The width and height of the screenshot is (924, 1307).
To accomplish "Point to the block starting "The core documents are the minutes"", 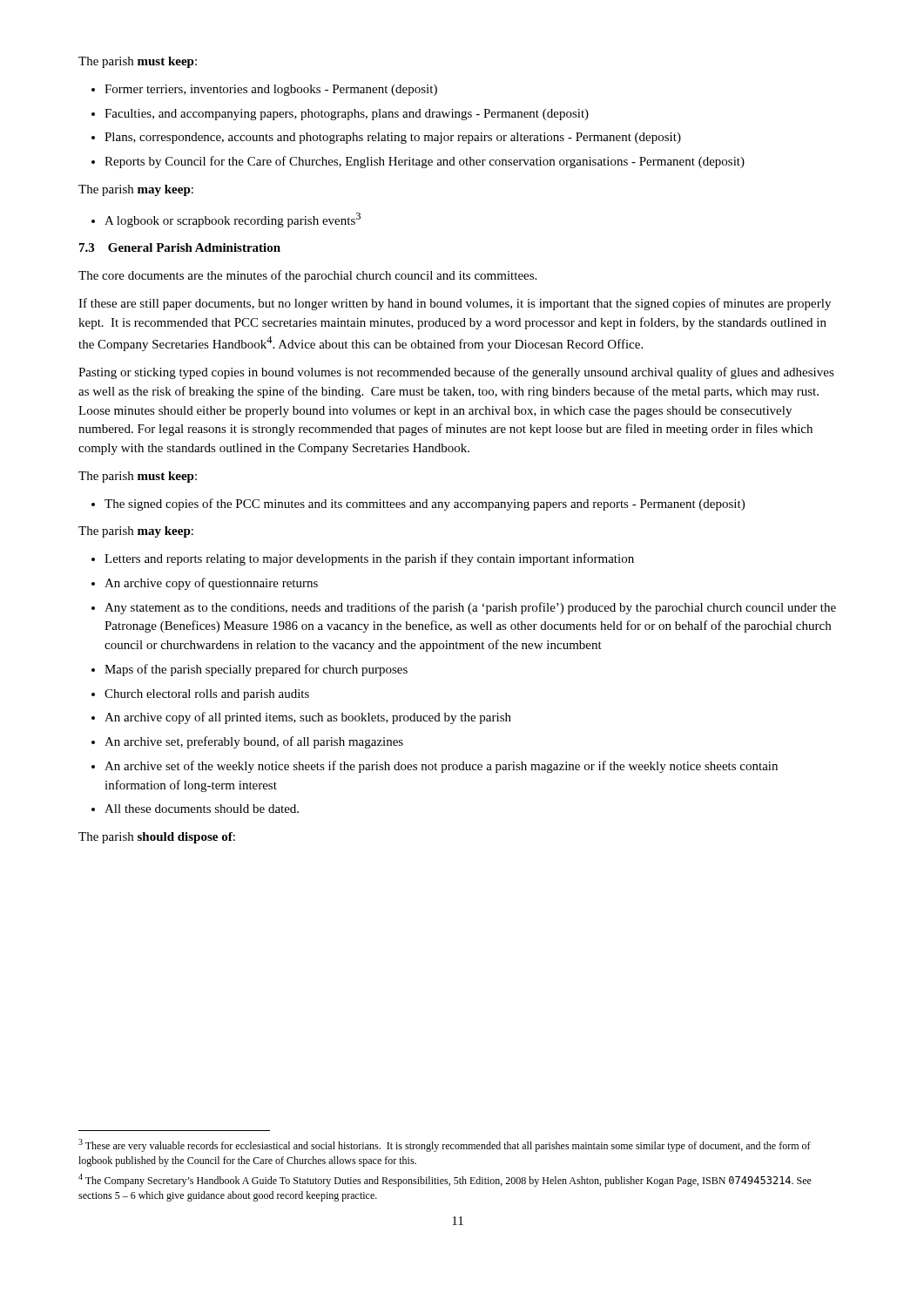I will [458, 276].
